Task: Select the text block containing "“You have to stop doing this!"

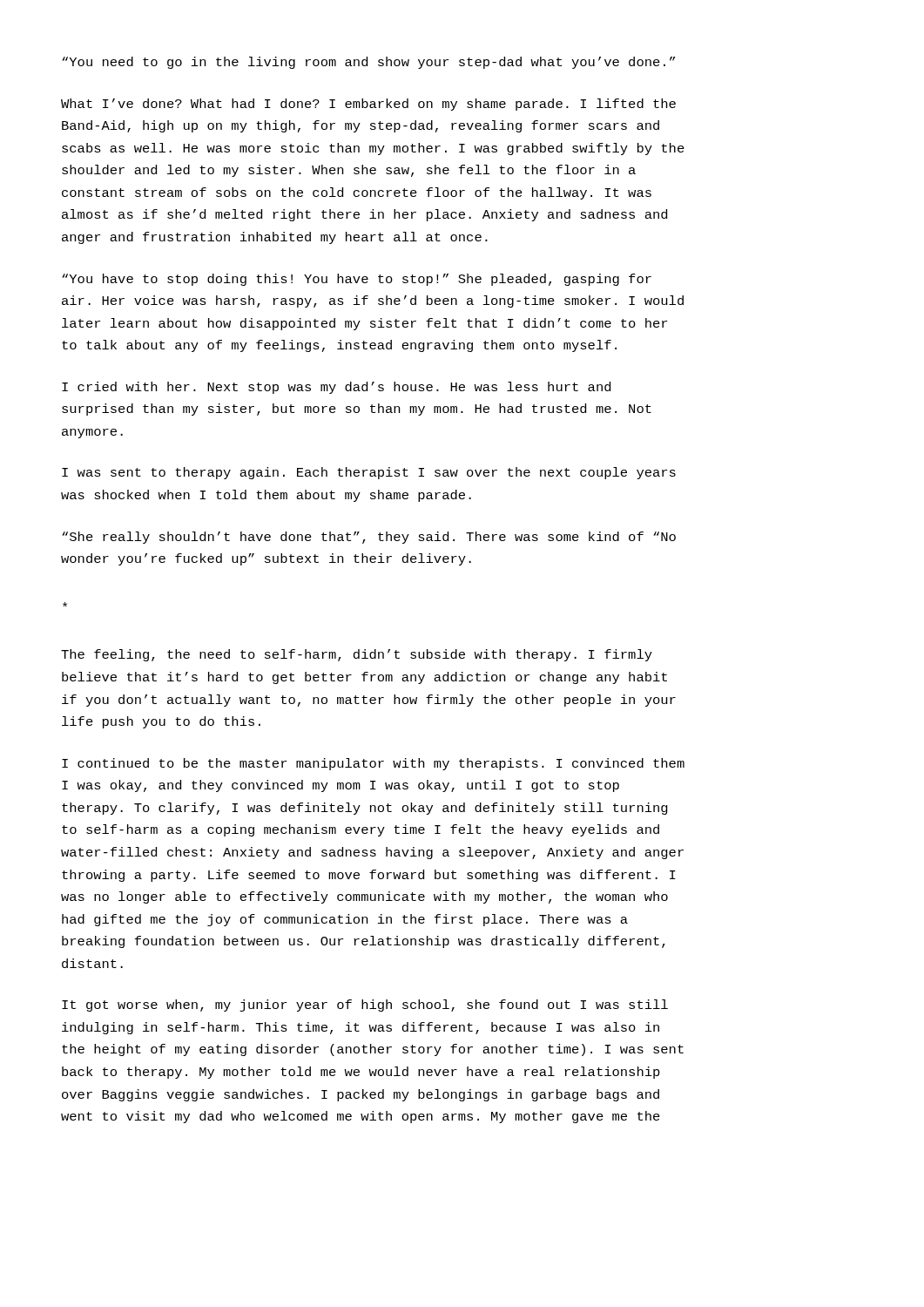Action: point(373,313)
